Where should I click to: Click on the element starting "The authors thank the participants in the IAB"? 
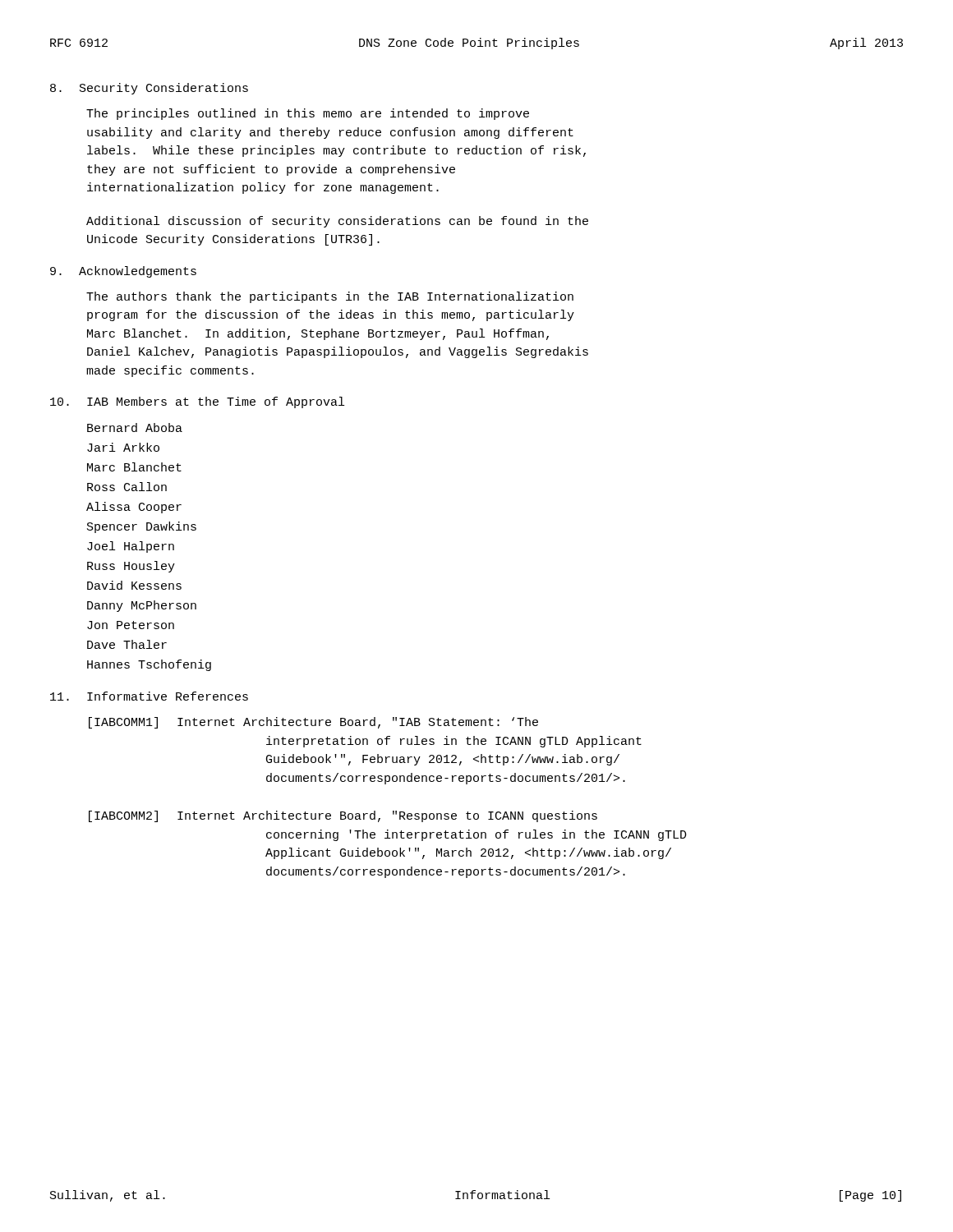pyautogui.click(x=338, y=334)
